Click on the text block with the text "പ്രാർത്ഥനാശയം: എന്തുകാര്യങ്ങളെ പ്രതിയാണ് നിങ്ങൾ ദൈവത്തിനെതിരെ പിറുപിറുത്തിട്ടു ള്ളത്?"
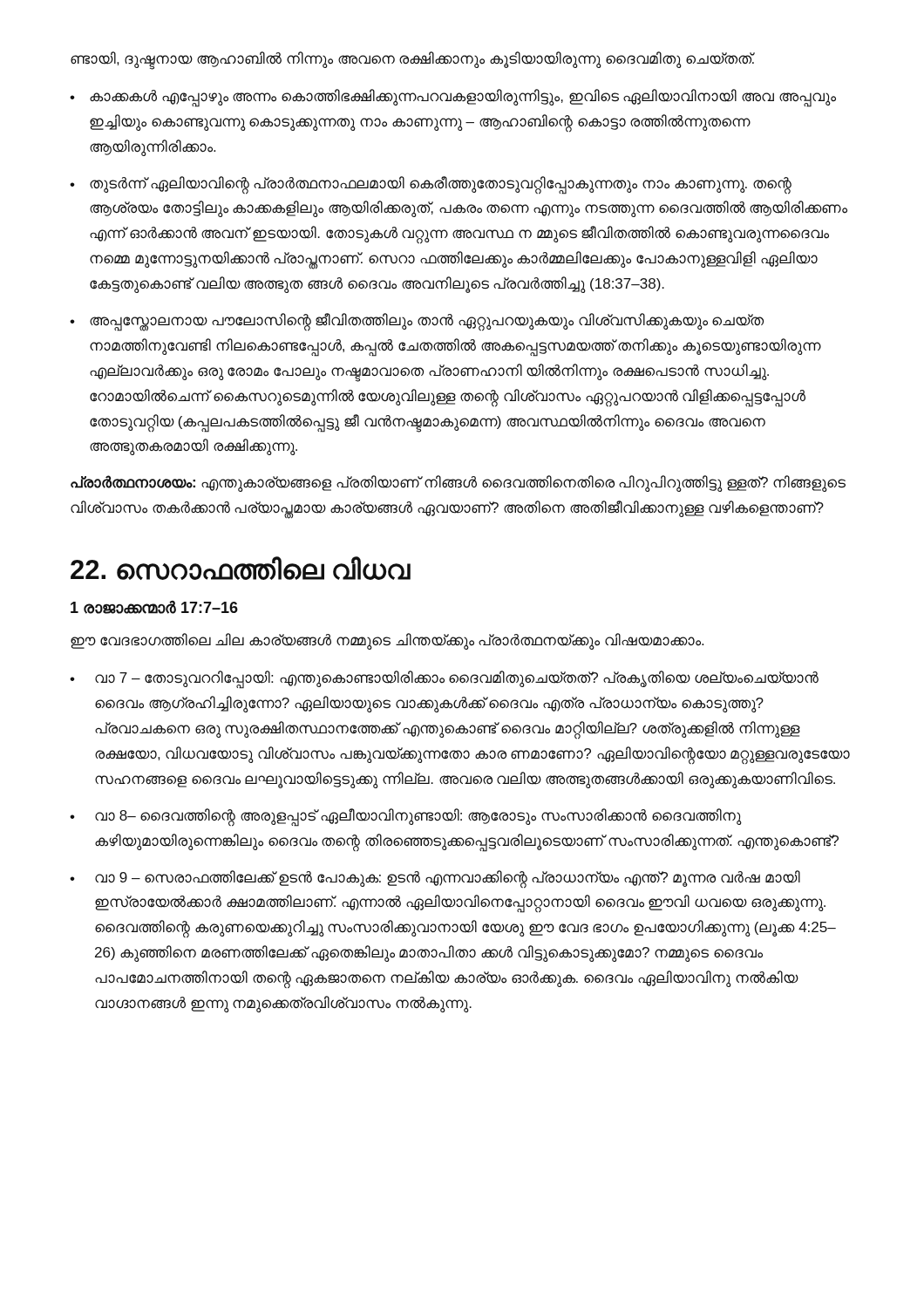The height and width of the screenshot is (1308, 924). [x=458, y=496]
